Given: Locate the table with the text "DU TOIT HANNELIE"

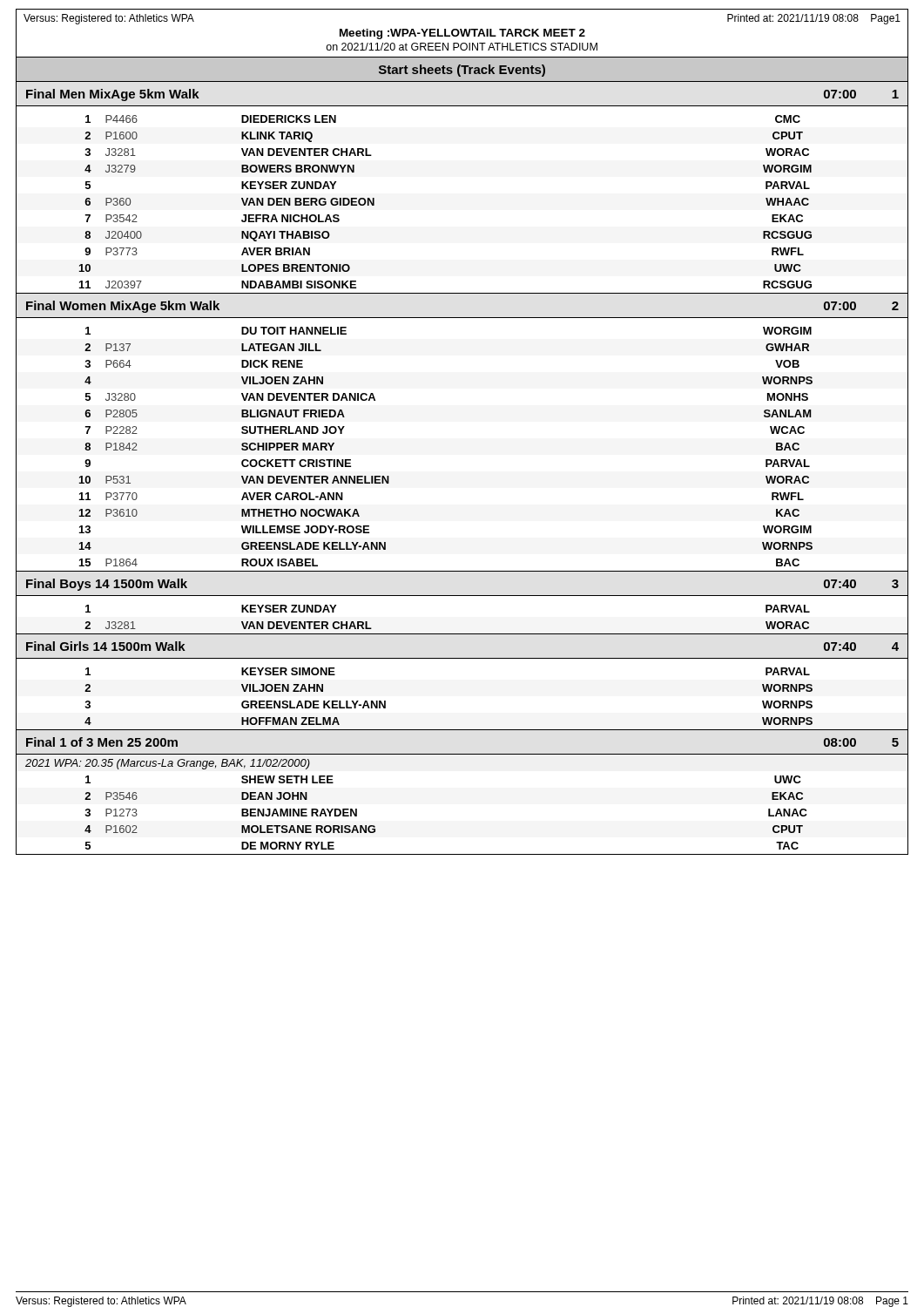Looking at the screenshot, I should pos(462,447).
